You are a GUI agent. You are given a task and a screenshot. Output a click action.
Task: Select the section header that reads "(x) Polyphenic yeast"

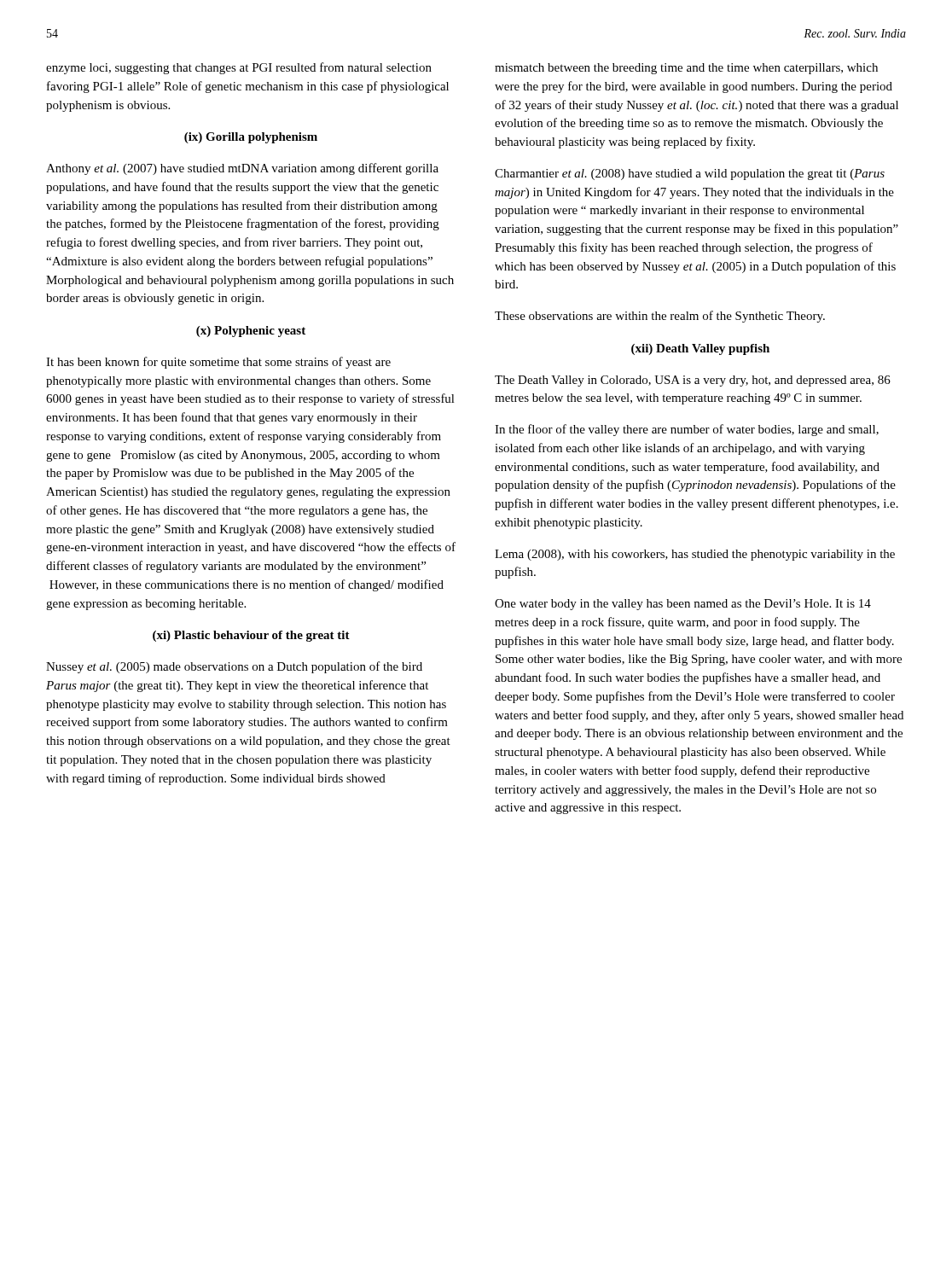point(251,330)
